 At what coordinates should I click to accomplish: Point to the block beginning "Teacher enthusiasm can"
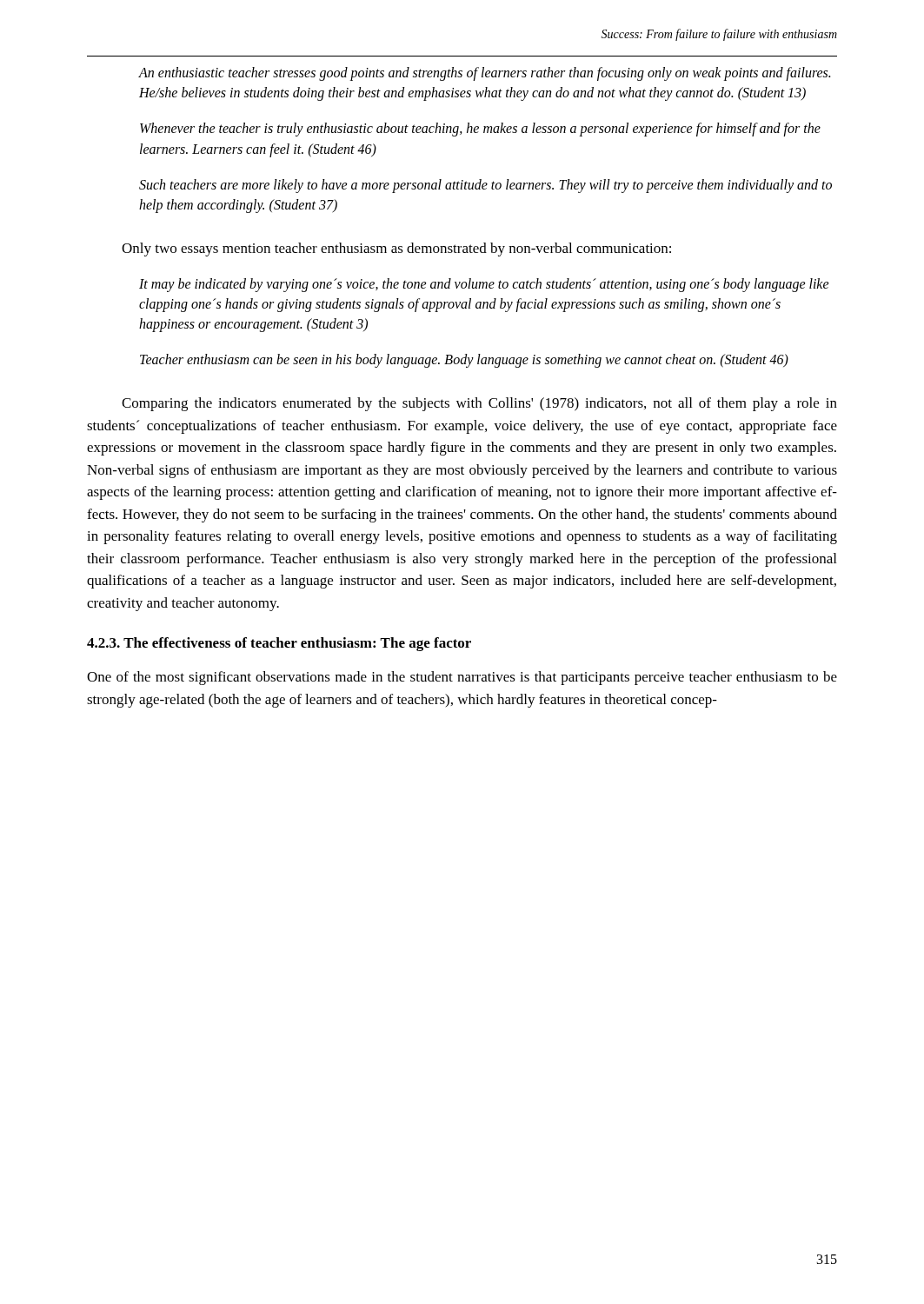464,360
